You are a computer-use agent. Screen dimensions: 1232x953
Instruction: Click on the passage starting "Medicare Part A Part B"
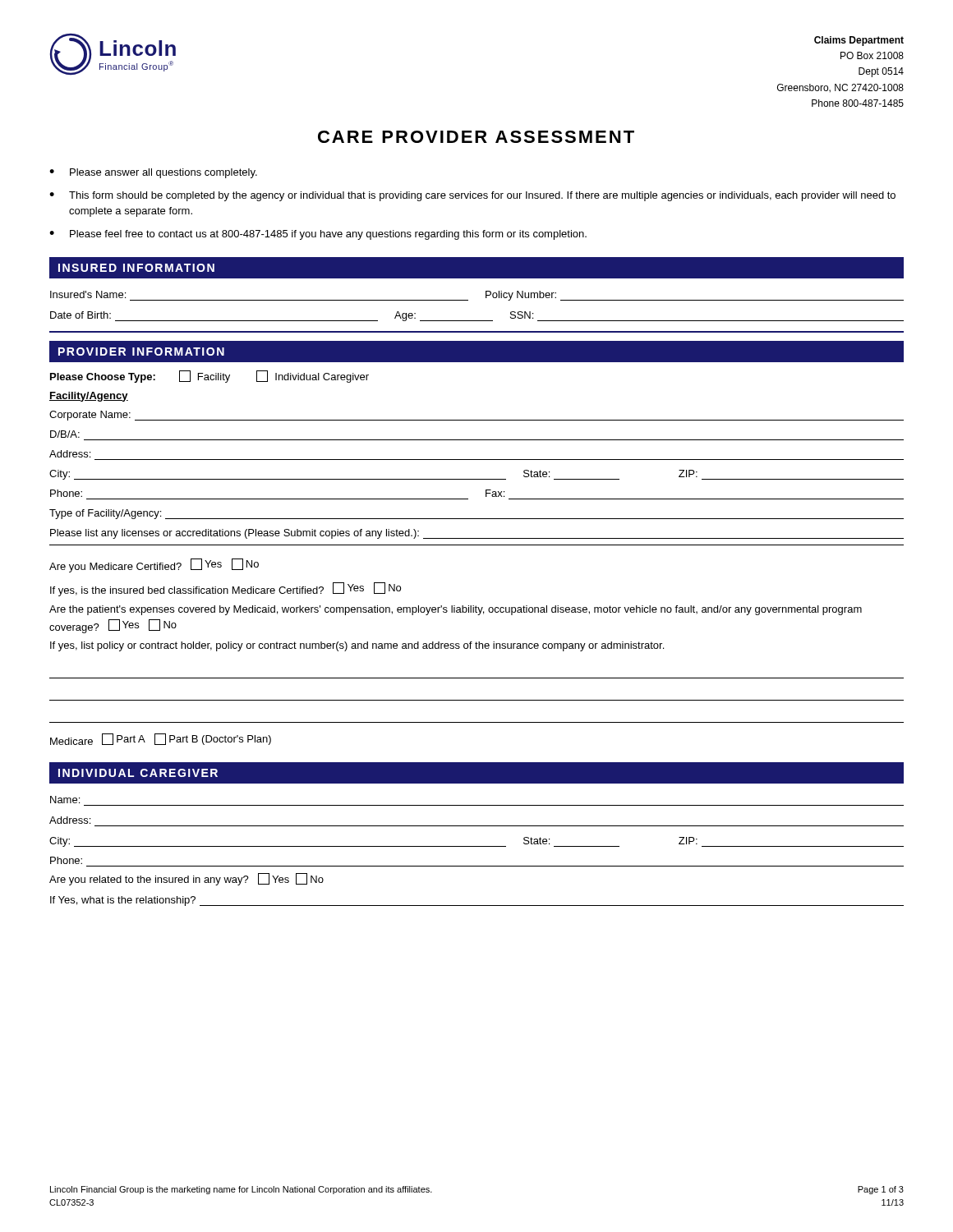point(160,740)
